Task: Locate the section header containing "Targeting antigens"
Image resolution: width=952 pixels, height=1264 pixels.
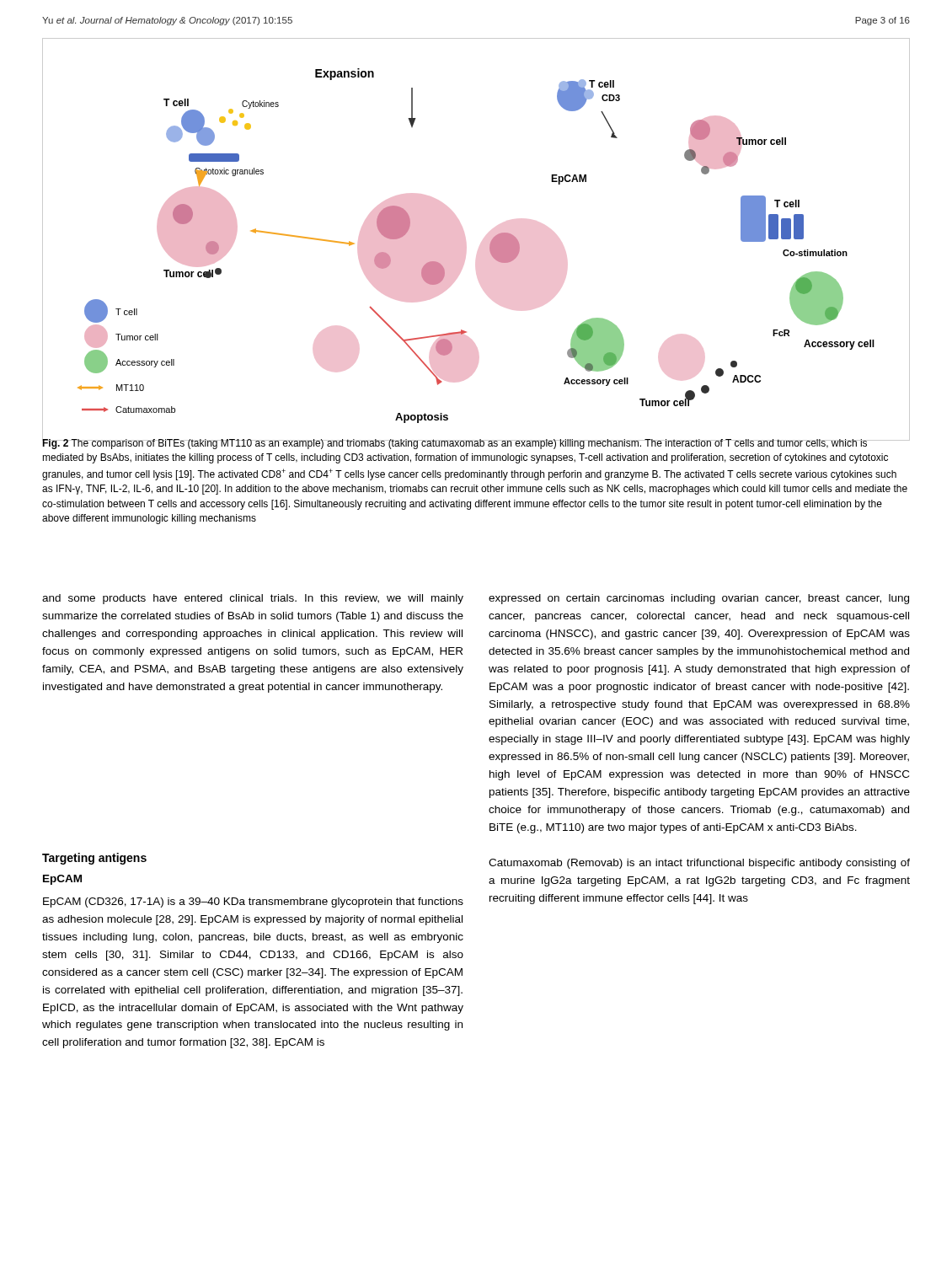Action: point(94,859)
